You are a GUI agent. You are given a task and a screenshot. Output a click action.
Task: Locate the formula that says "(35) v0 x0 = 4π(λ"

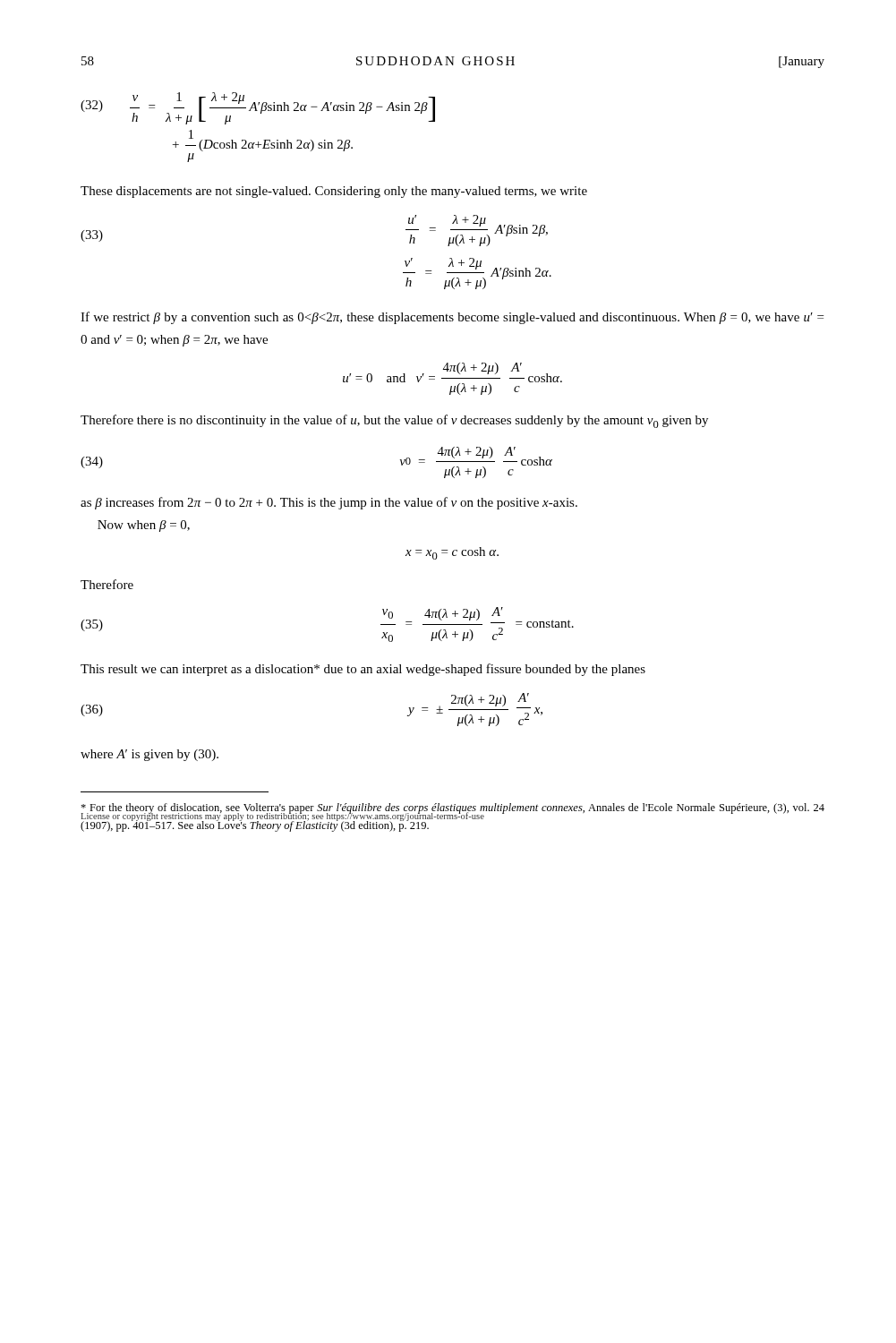tap(452, 624)
